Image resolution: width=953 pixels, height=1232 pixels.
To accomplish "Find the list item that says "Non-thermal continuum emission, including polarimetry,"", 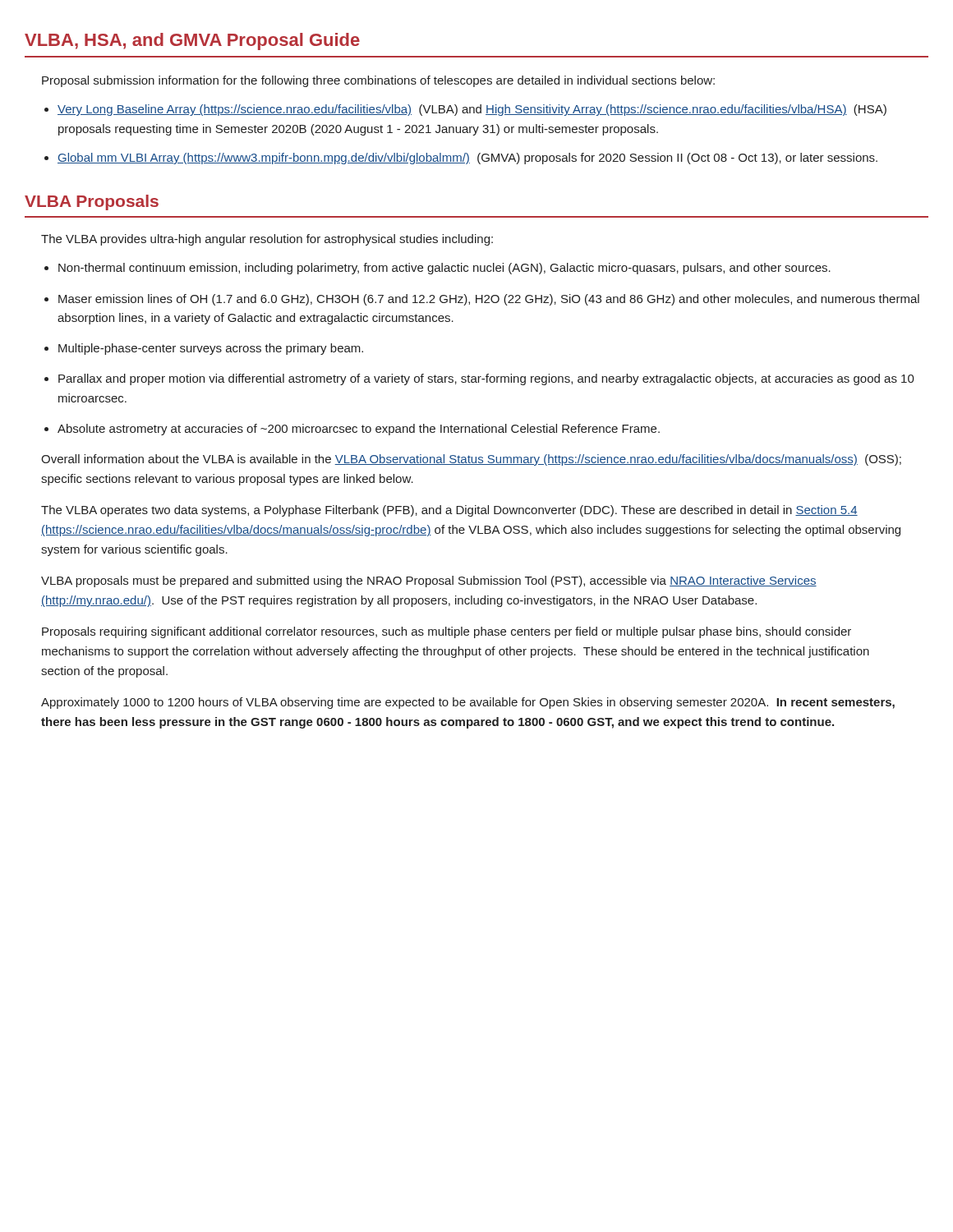I will coord(444,268).
